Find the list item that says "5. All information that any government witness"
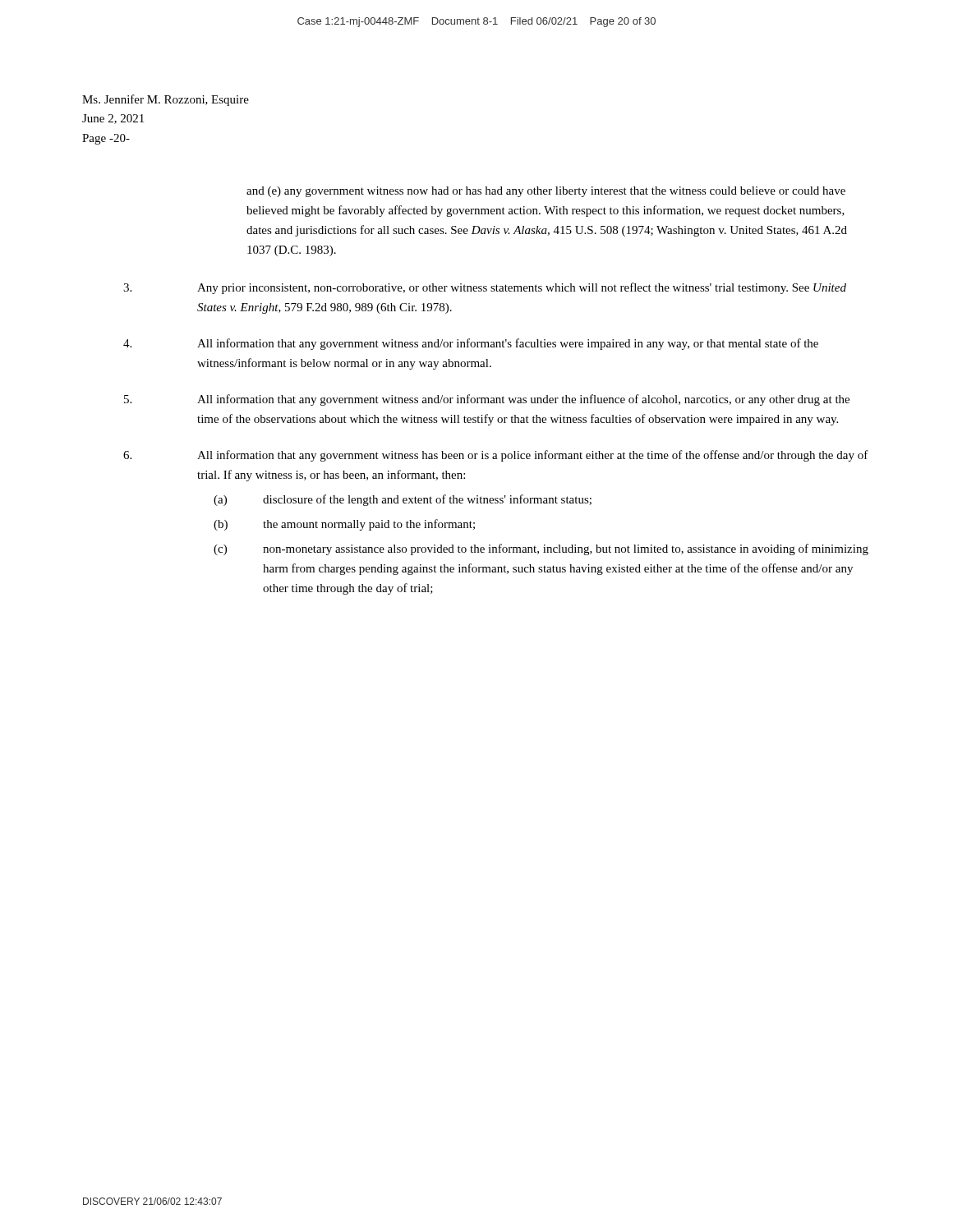Image resolution: width=953 pixels, height=1232 pixels. 476,409
